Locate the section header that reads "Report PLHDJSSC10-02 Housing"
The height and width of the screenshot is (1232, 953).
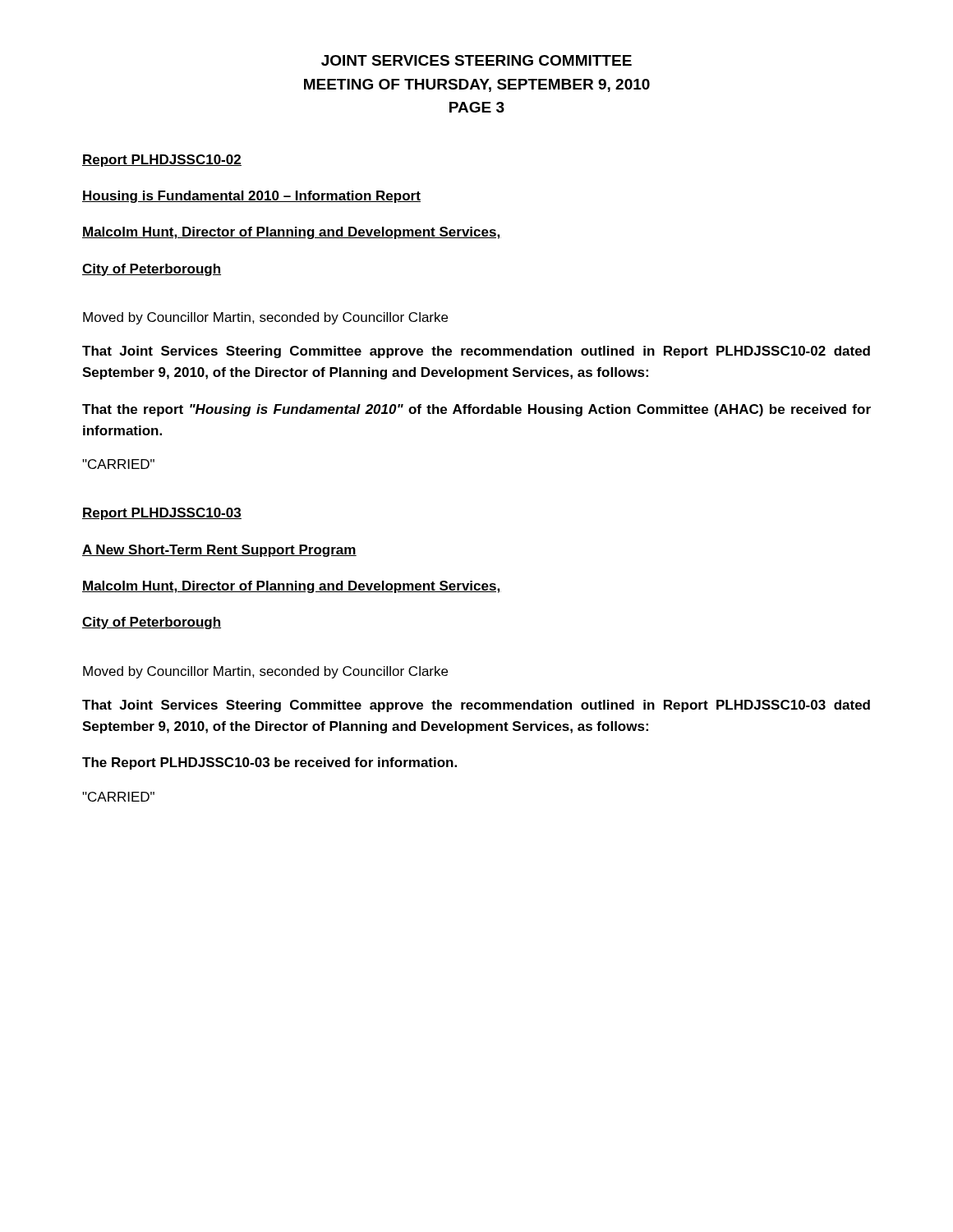[x=162, y=161]
